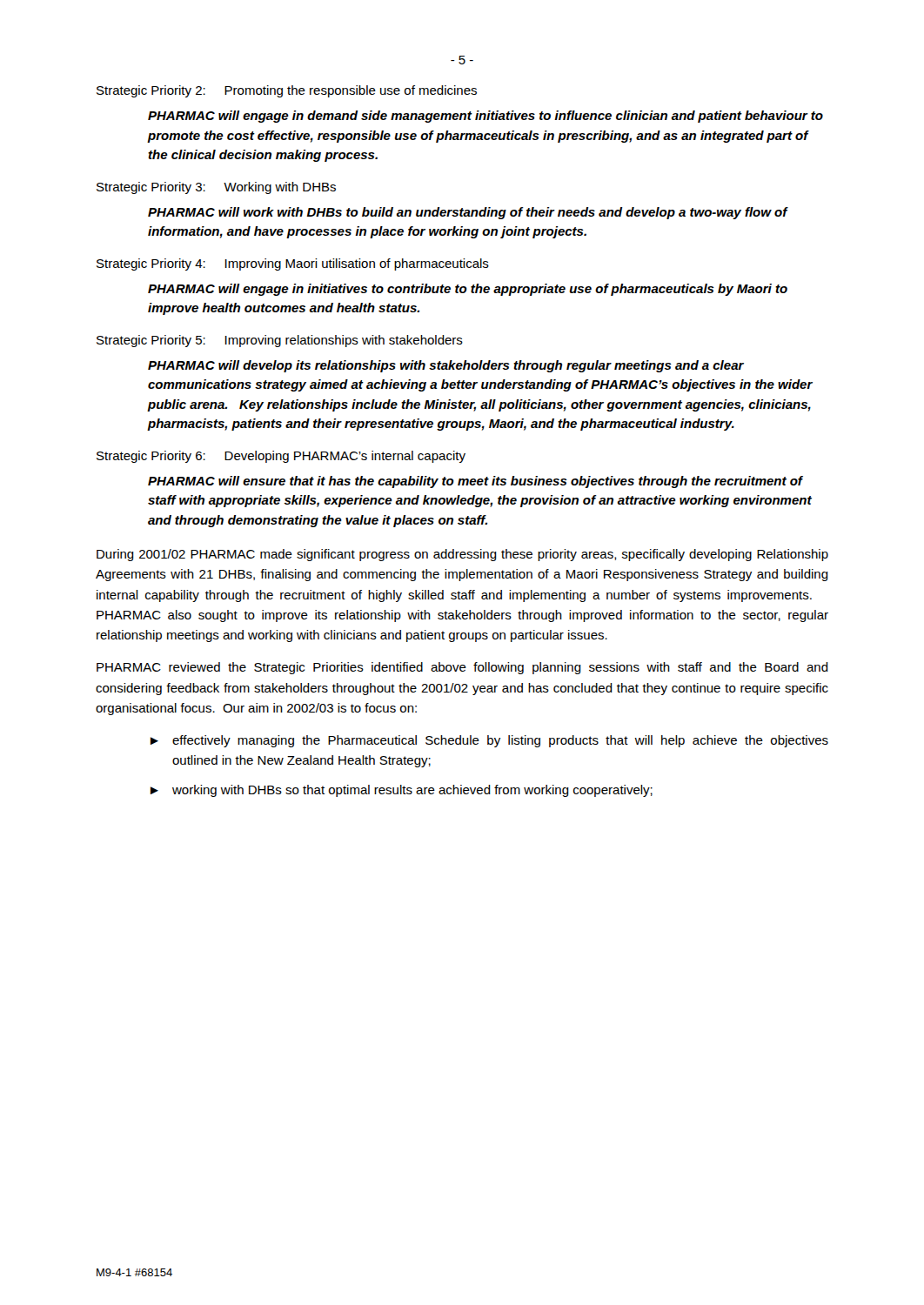
Task: Locate the text block starting "Strategic Priority 6: Developing PHARMAC’s"
Action: pos(281,455)
